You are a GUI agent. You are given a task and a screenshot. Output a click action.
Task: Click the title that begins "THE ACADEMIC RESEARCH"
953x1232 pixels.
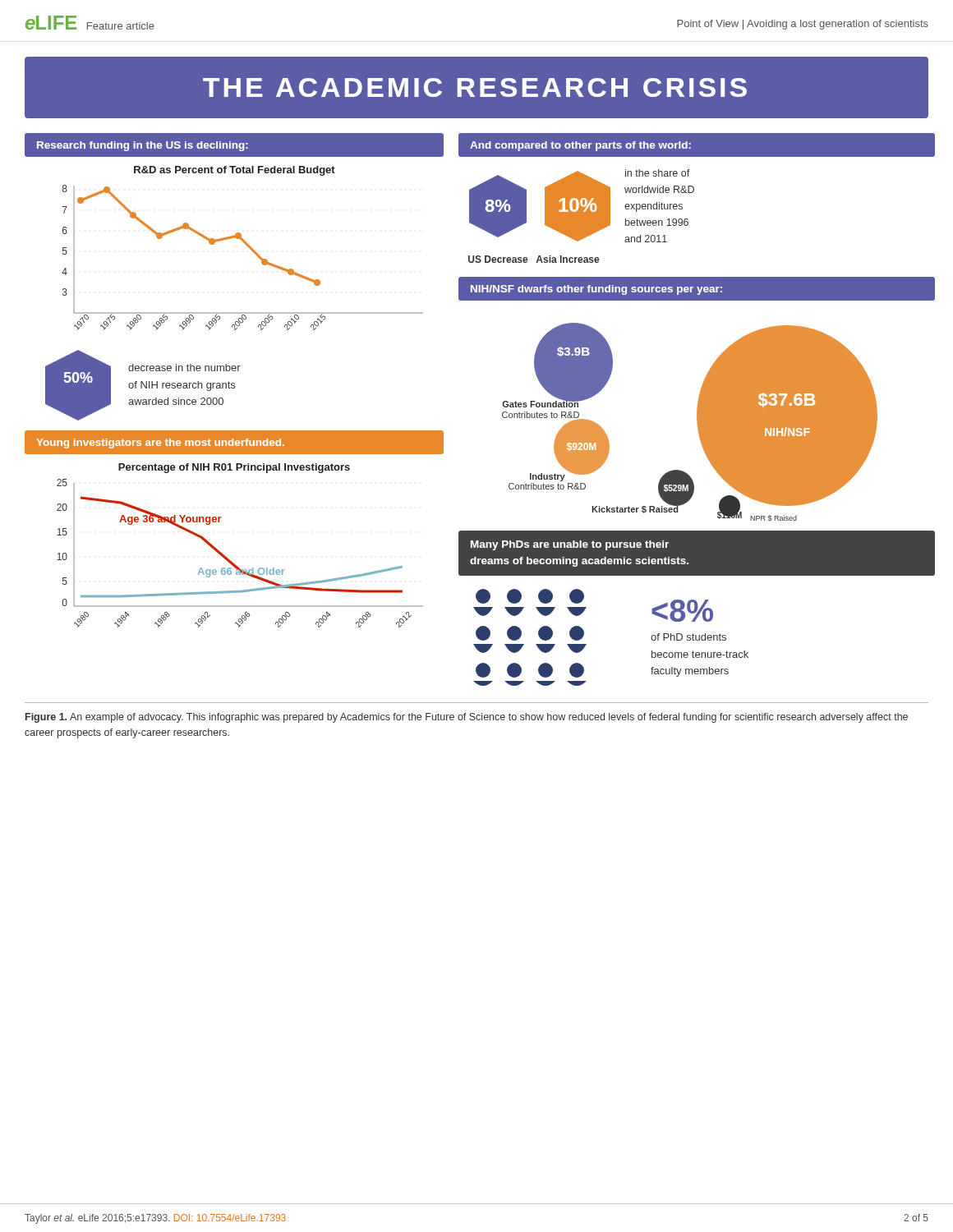pos(476,87)
